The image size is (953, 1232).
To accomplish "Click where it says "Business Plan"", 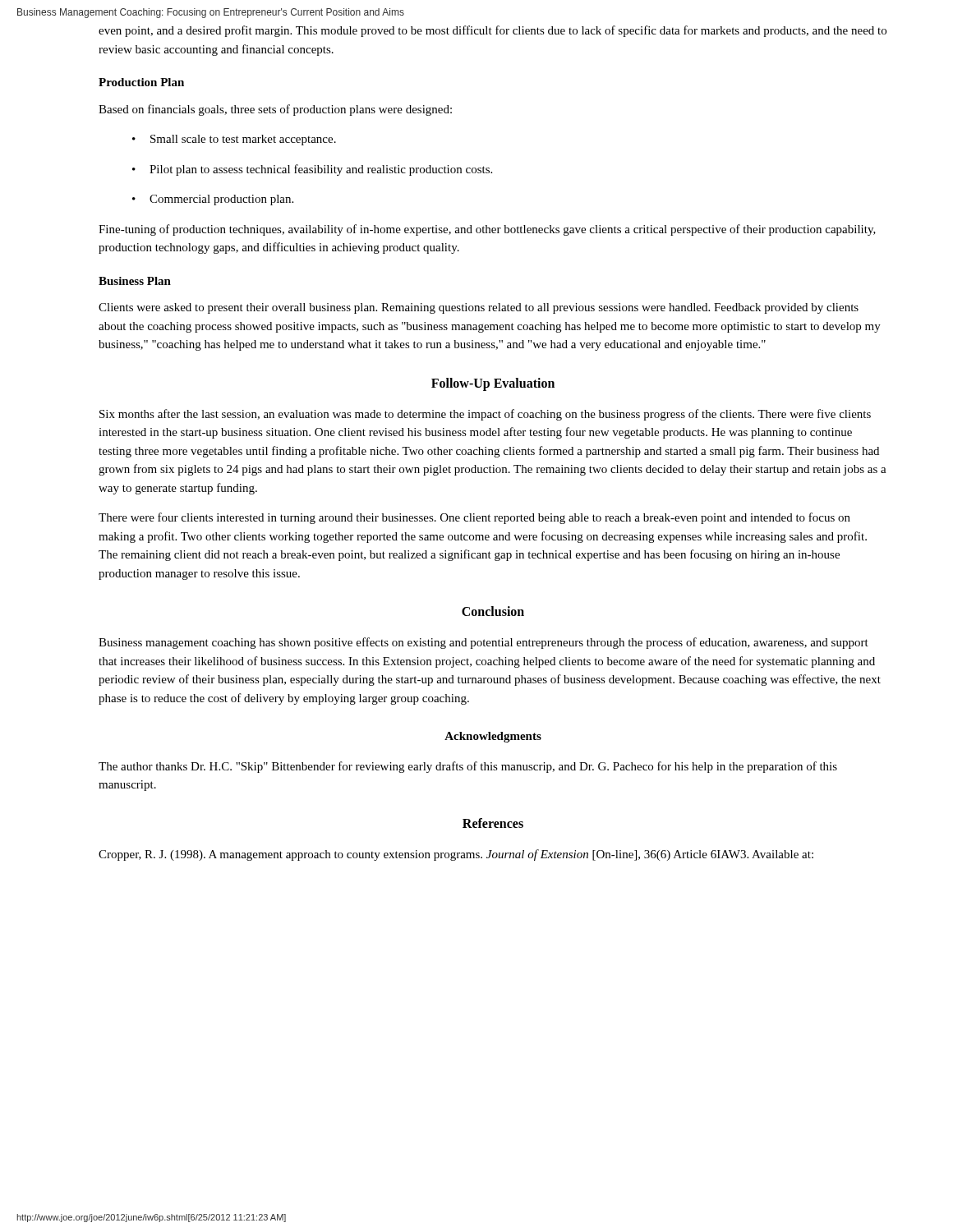I will pos(135,280).
